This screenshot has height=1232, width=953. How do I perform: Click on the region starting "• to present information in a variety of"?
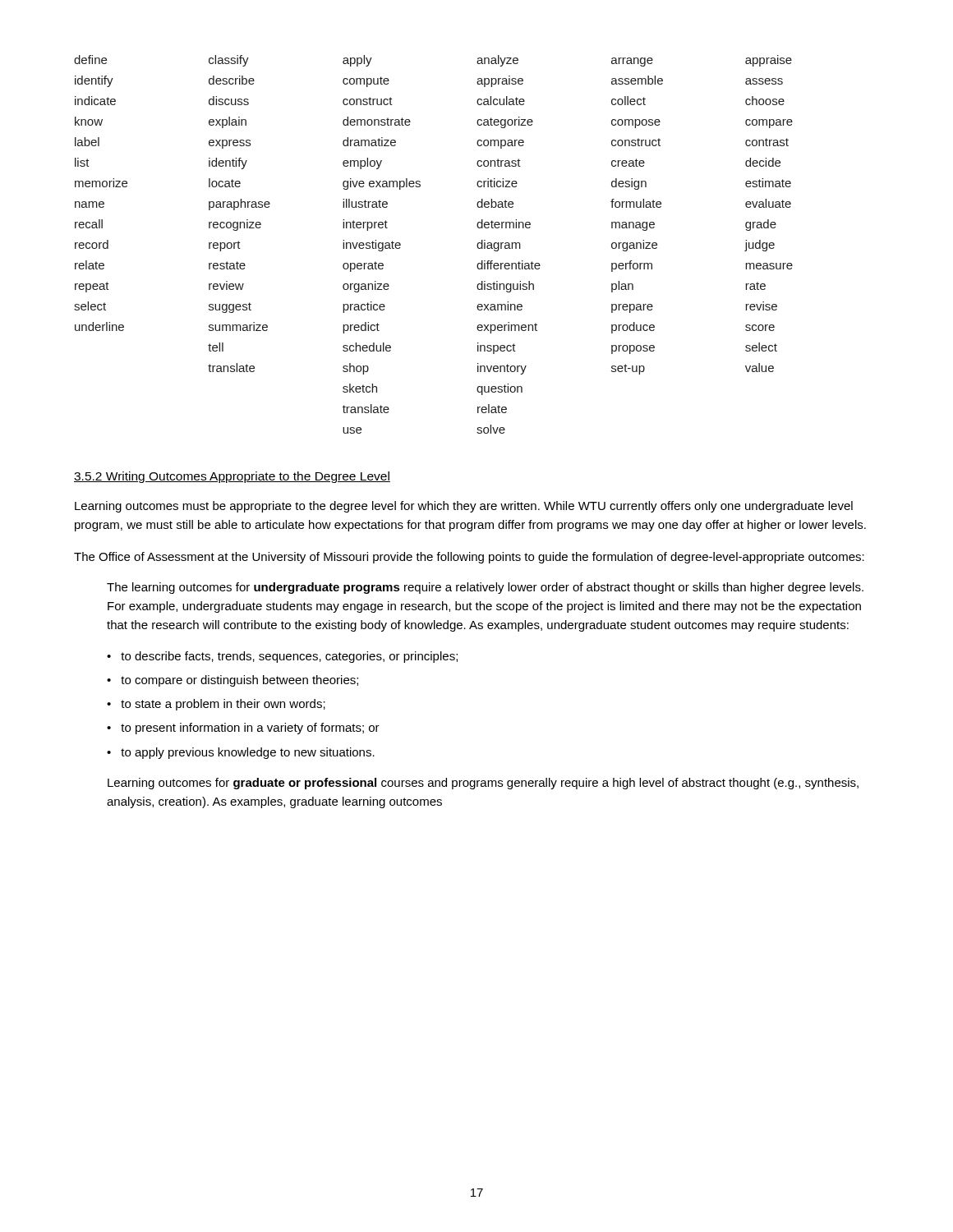tap(243, 728)
